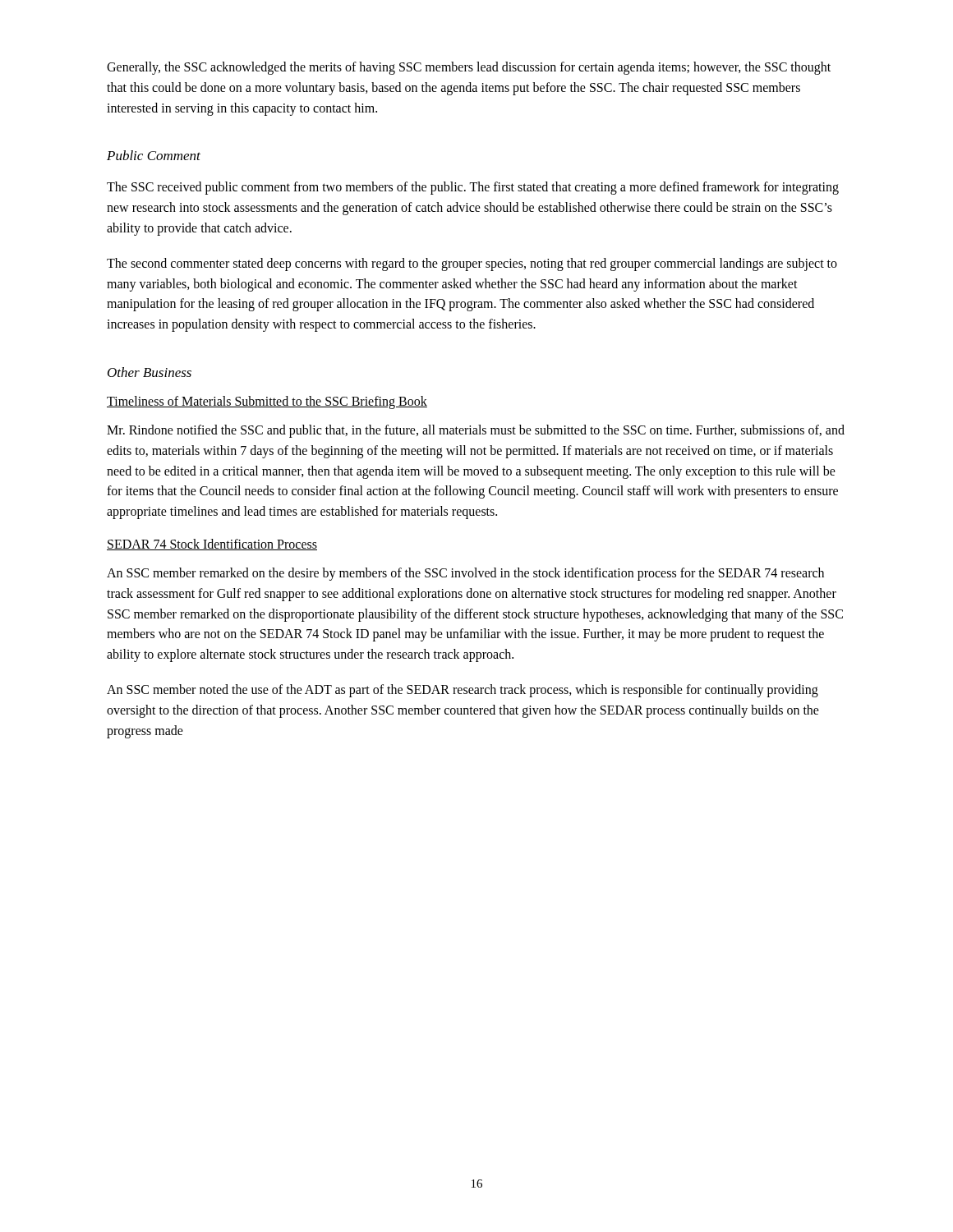Screen dimensions: 1232x953
Task: Locate the text block with the text "The second commenter stated"
Action: [472, 294]
